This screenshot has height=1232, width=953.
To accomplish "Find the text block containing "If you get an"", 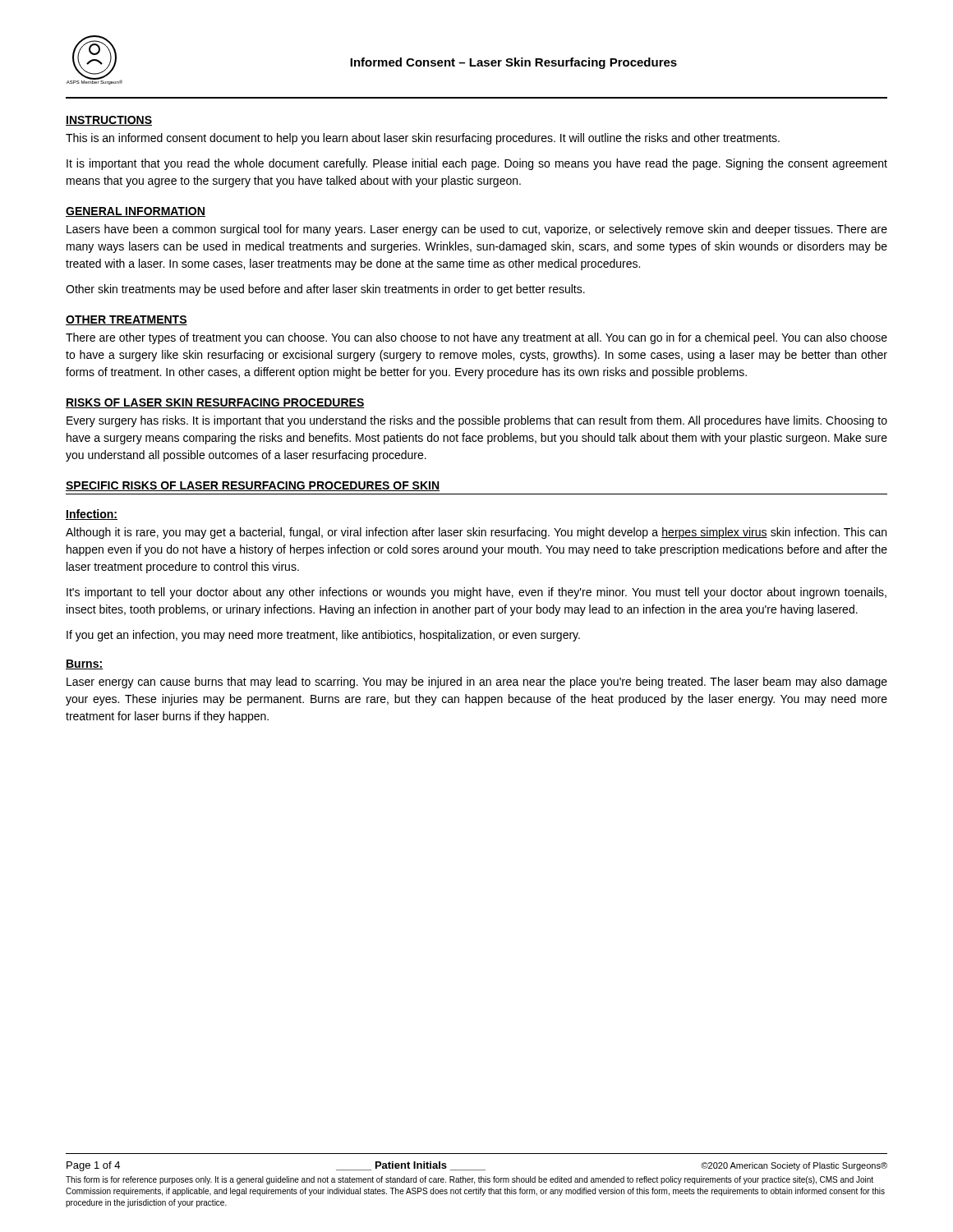I will pyautogui.click(x=323, y=635).
